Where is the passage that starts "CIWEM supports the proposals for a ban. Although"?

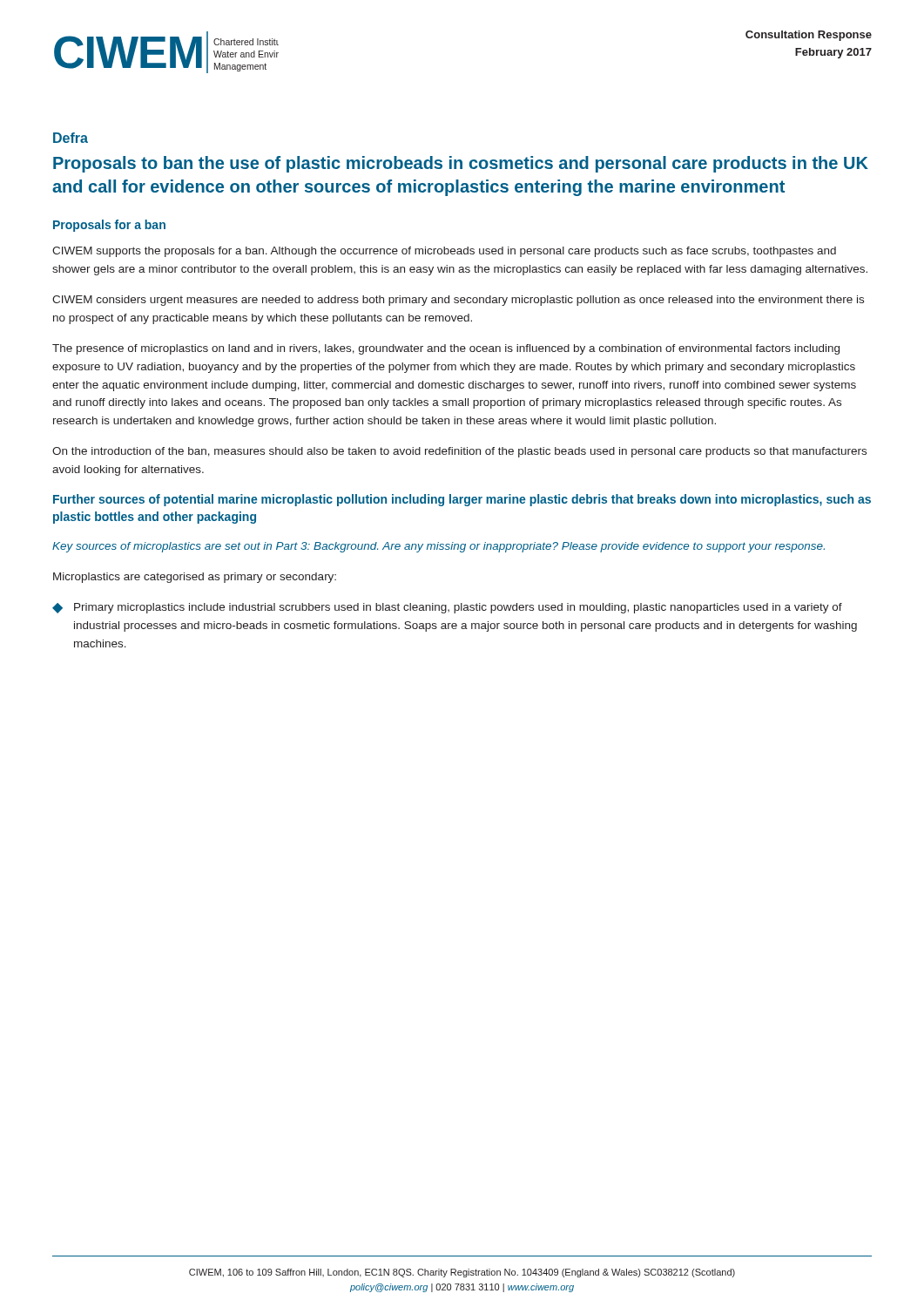tap(460, 260)
